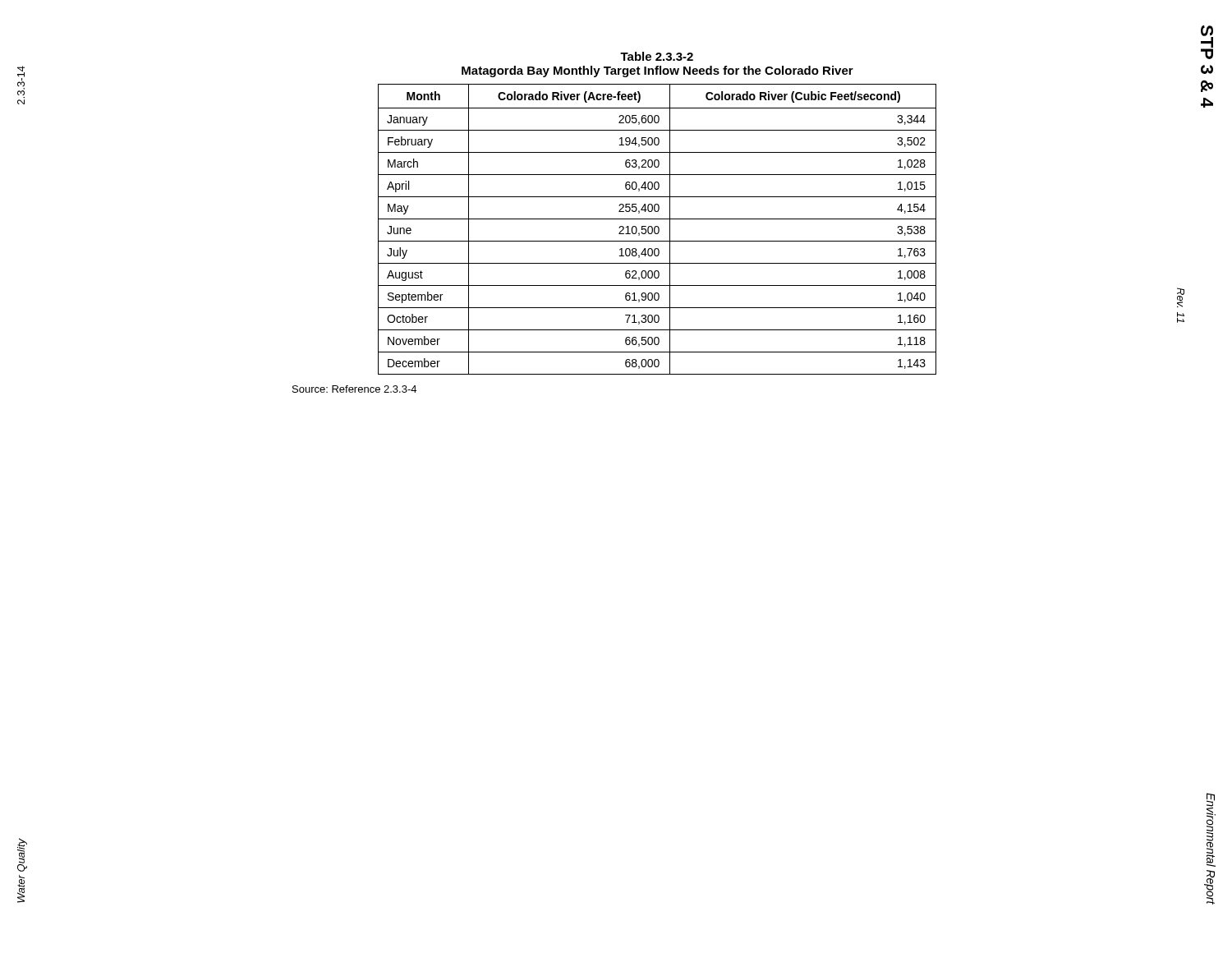Image resolution: width=1232 pixels, height=953 pixels.
Task: Click a footnote
Action: pyautogui.click(x=354, y=389)
